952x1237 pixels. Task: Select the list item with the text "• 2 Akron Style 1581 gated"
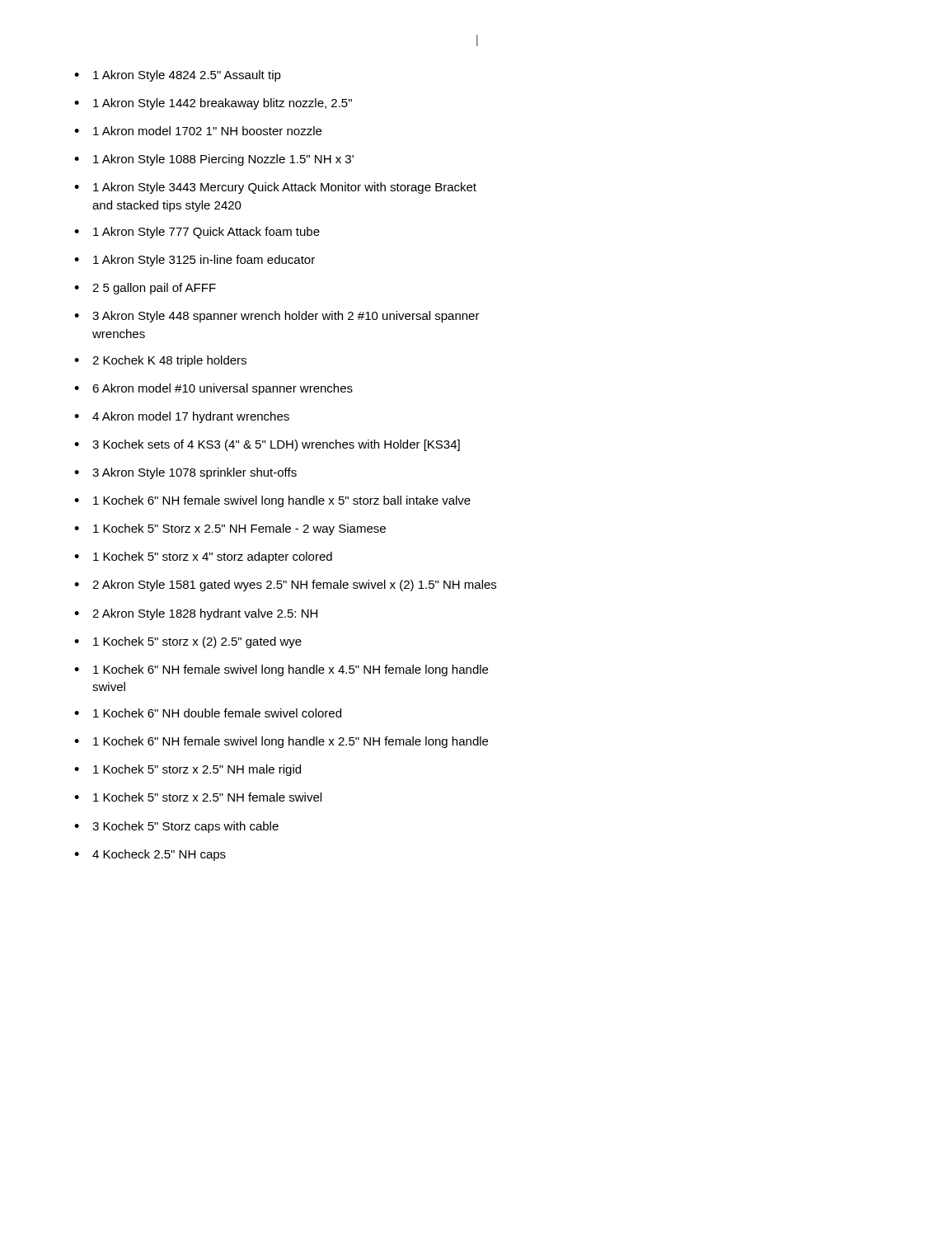(x=480, y=586)
